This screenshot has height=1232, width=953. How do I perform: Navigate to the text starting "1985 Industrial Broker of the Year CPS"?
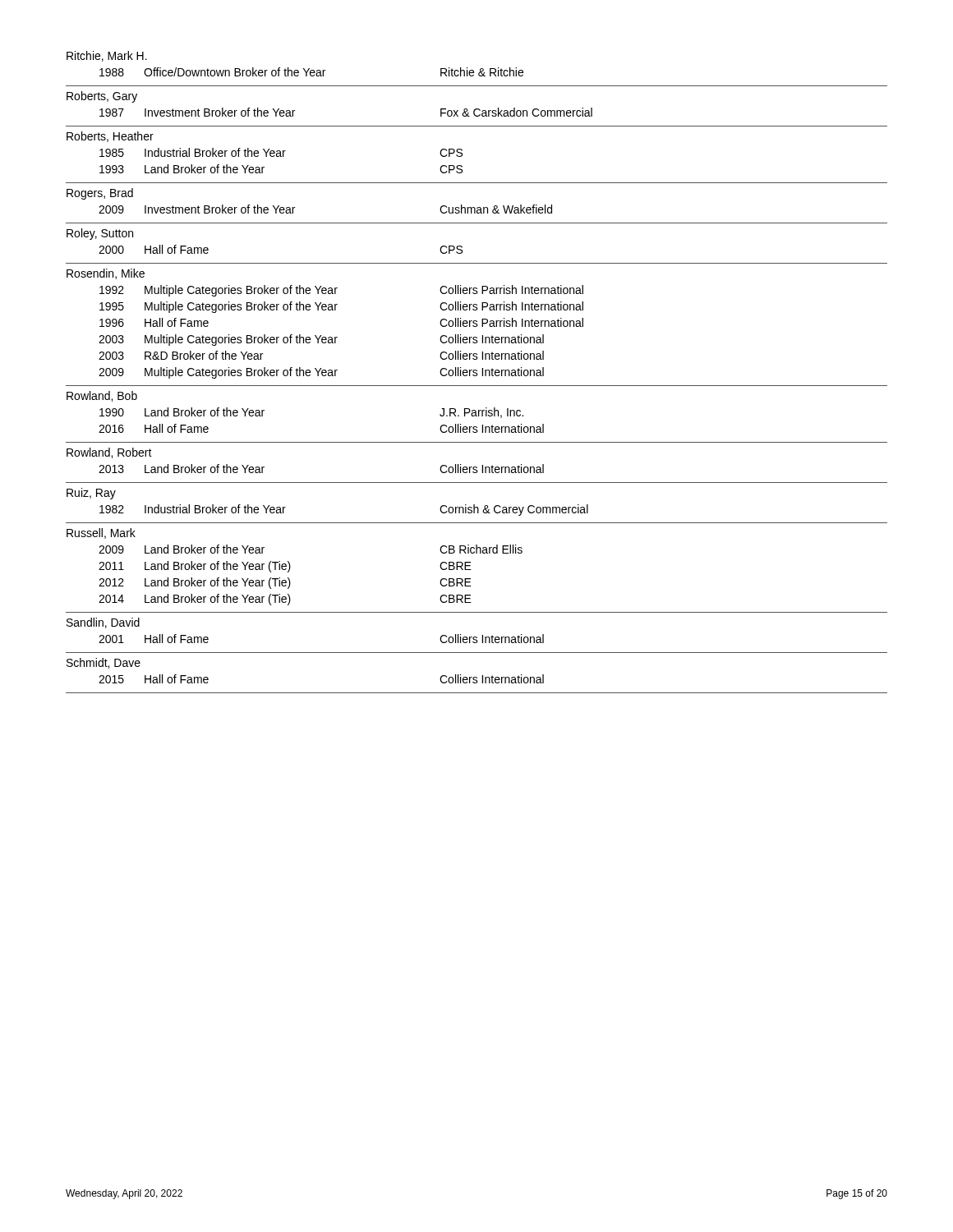[281, 152]
